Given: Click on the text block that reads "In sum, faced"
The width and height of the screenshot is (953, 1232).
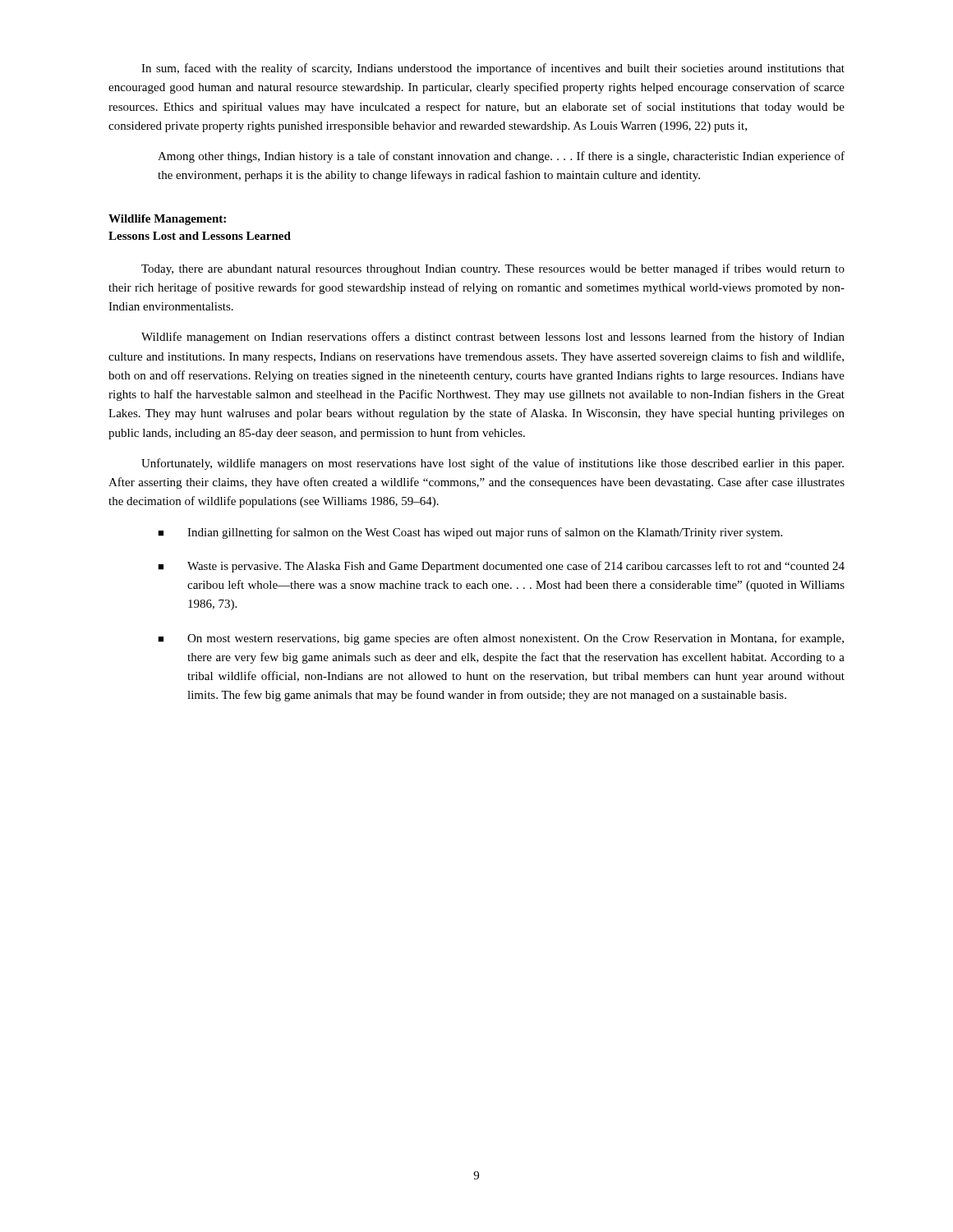Looking at the screenshot, I should (476, 97).
